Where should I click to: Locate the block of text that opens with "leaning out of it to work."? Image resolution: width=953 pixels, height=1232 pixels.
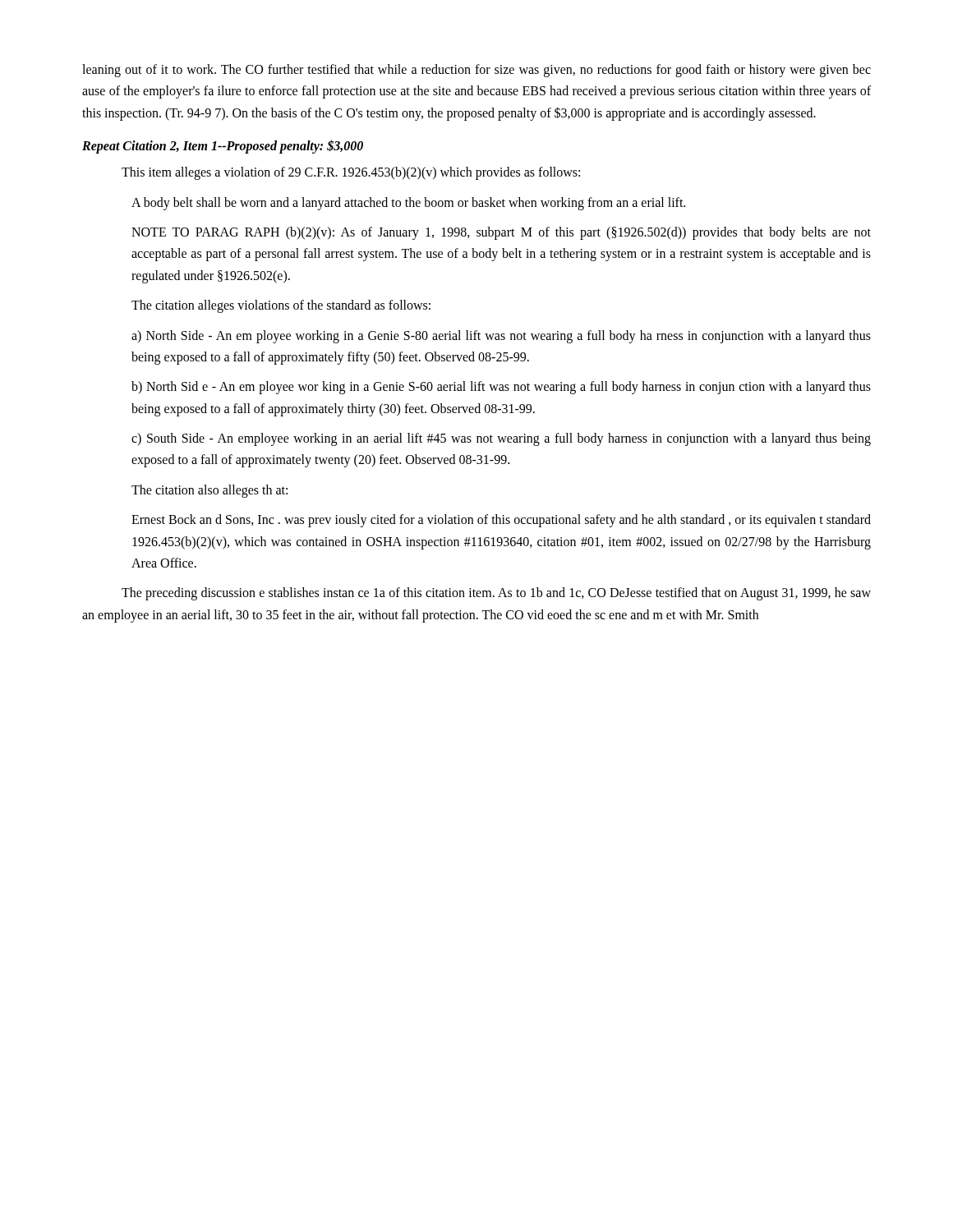(476, 91)
